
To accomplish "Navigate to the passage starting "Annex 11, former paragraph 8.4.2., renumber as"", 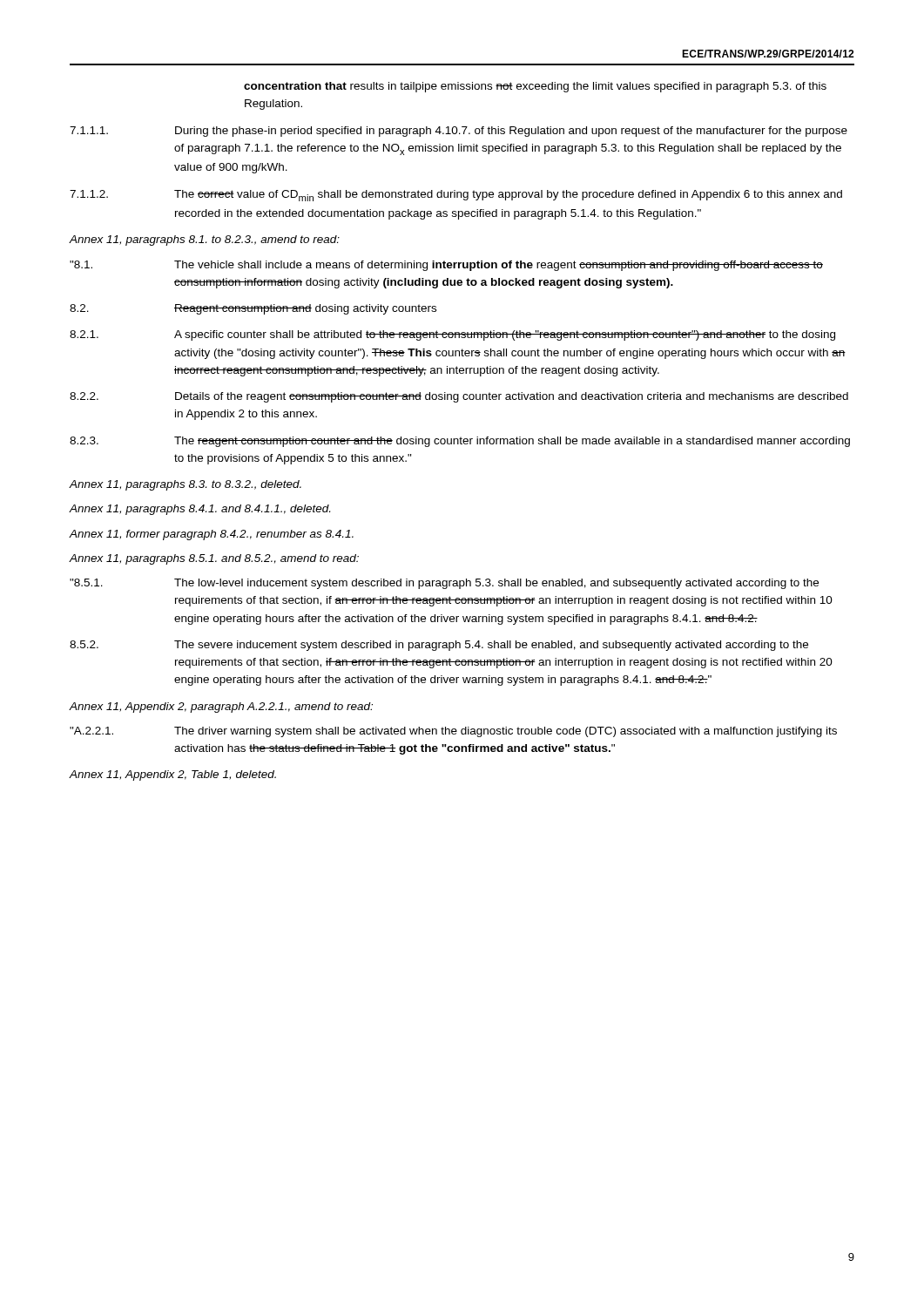I will (212, 533).
